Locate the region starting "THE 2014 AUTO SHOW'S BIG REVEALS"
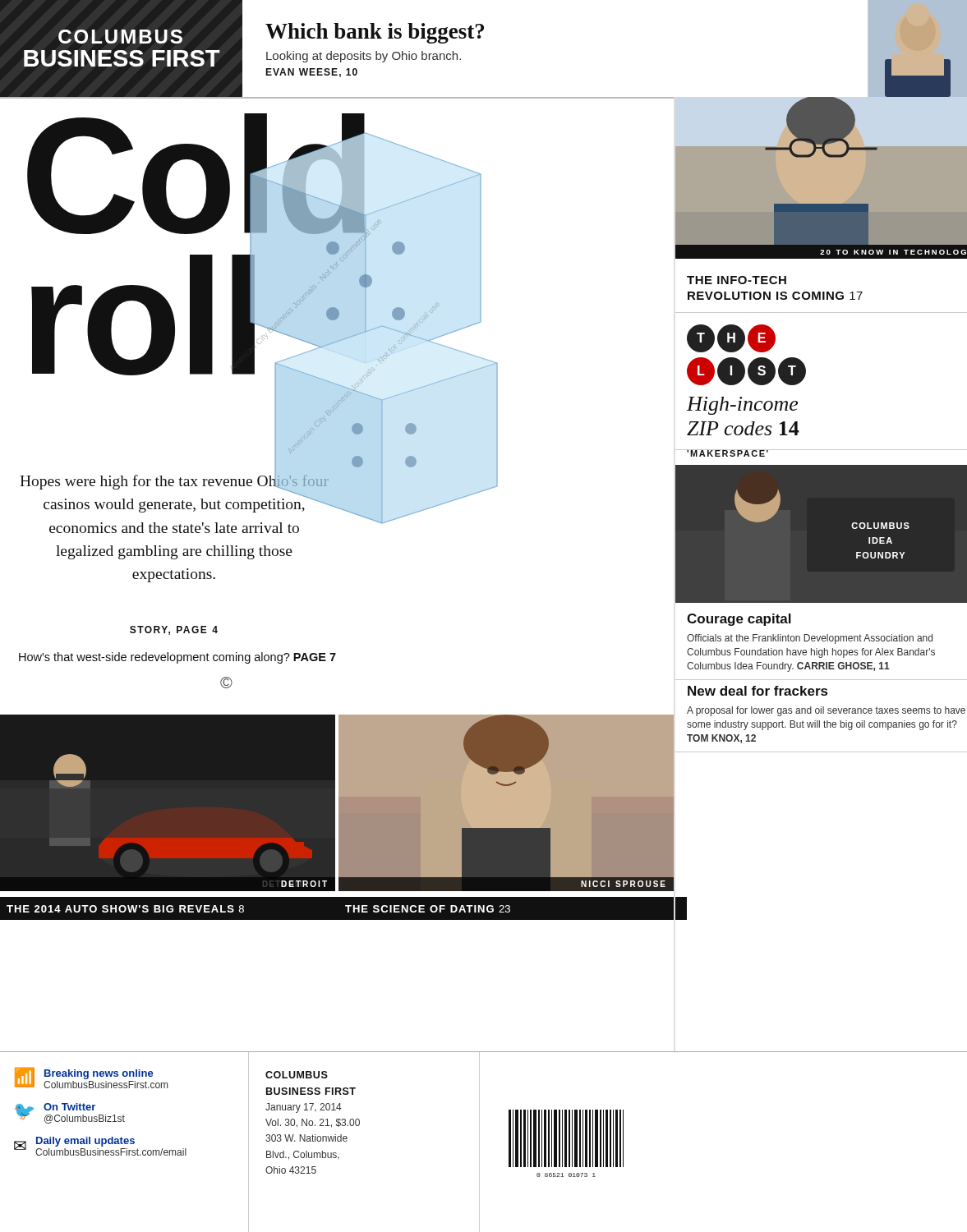 click(x=126, y=908)
